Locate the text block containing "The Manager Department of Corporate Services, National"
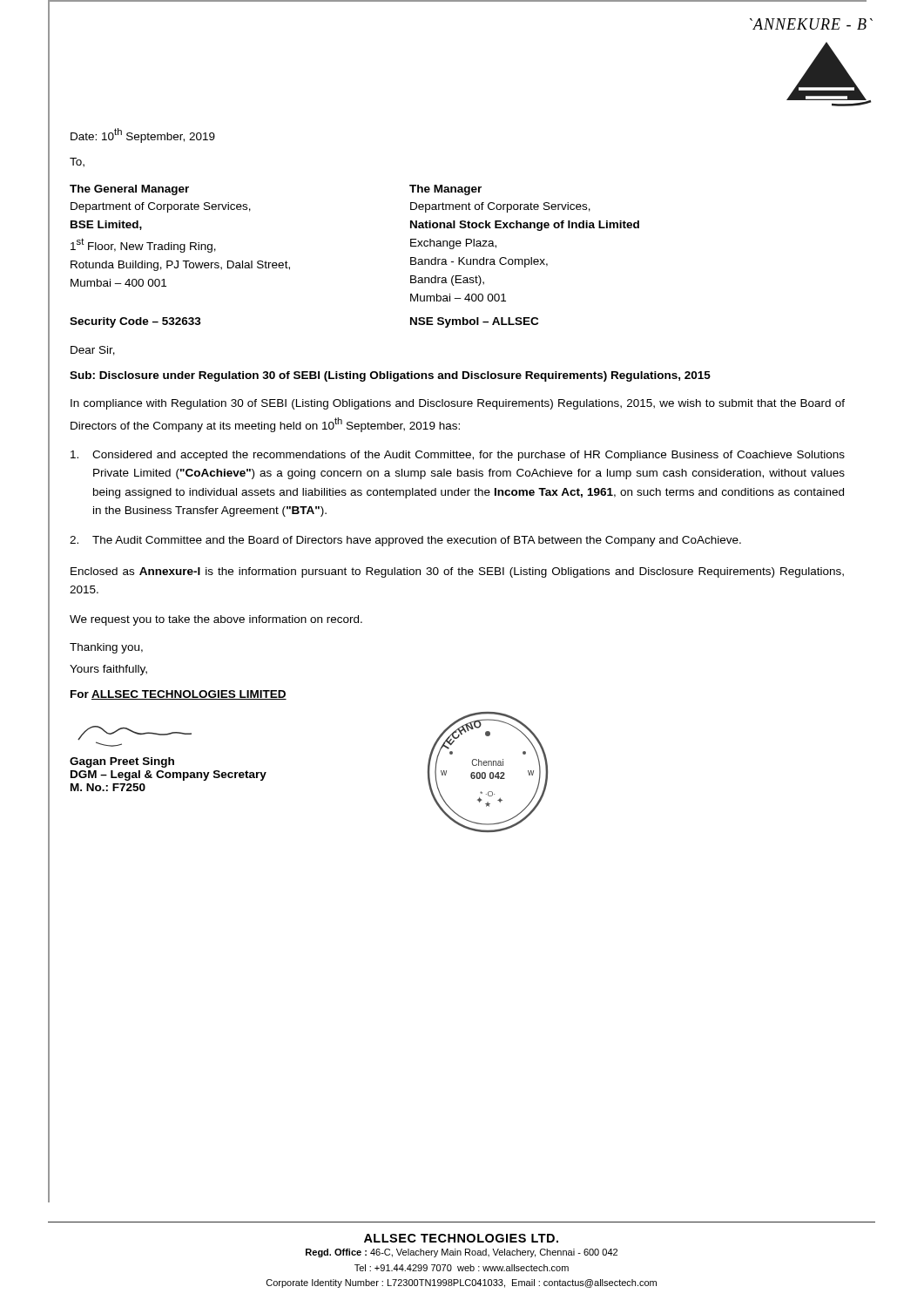924x1307 pixels. (445, 190)
